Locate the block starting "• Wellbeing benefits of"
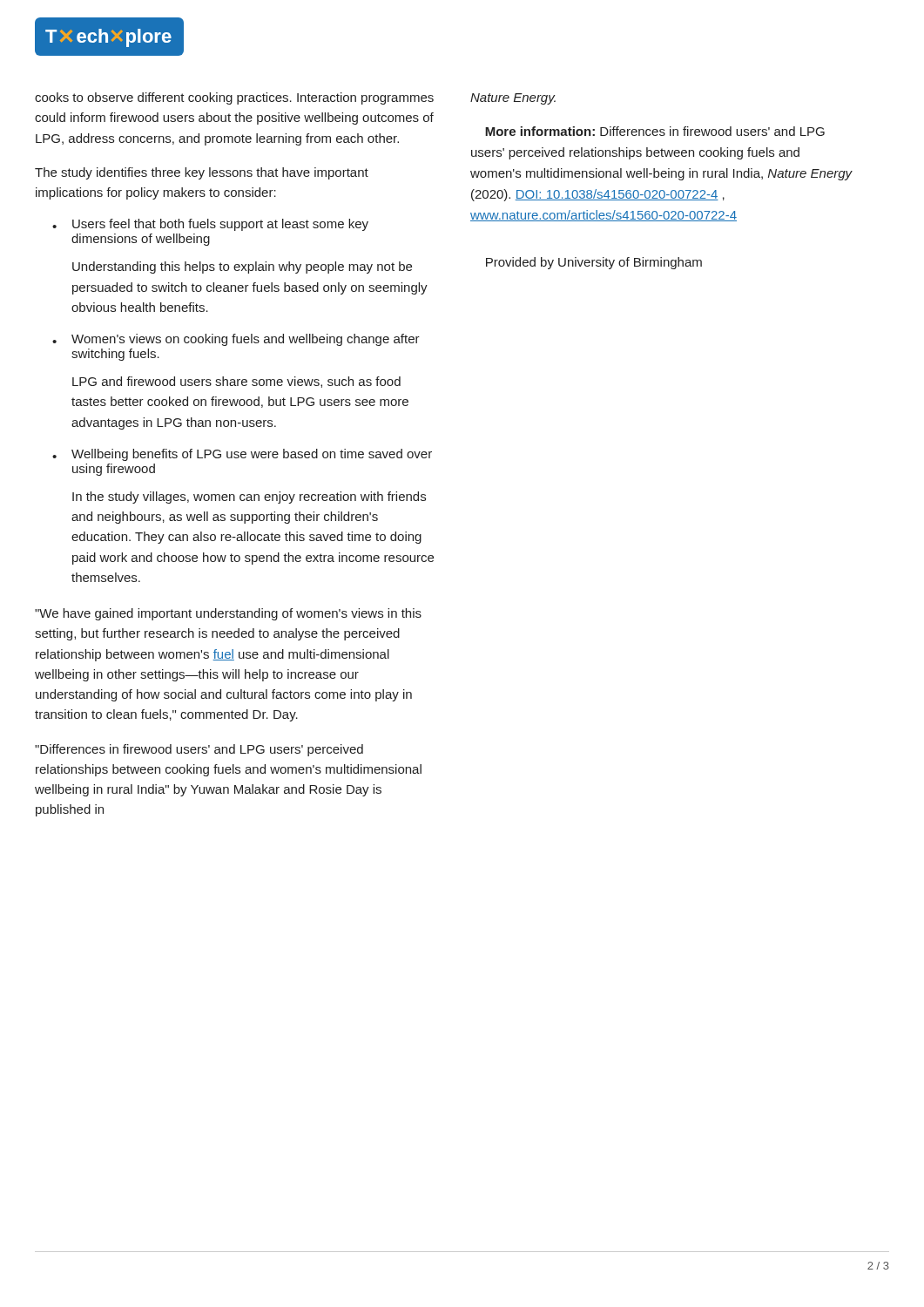Image resolution: width=924 pixels, height=1307 pixels. point(244,461)
